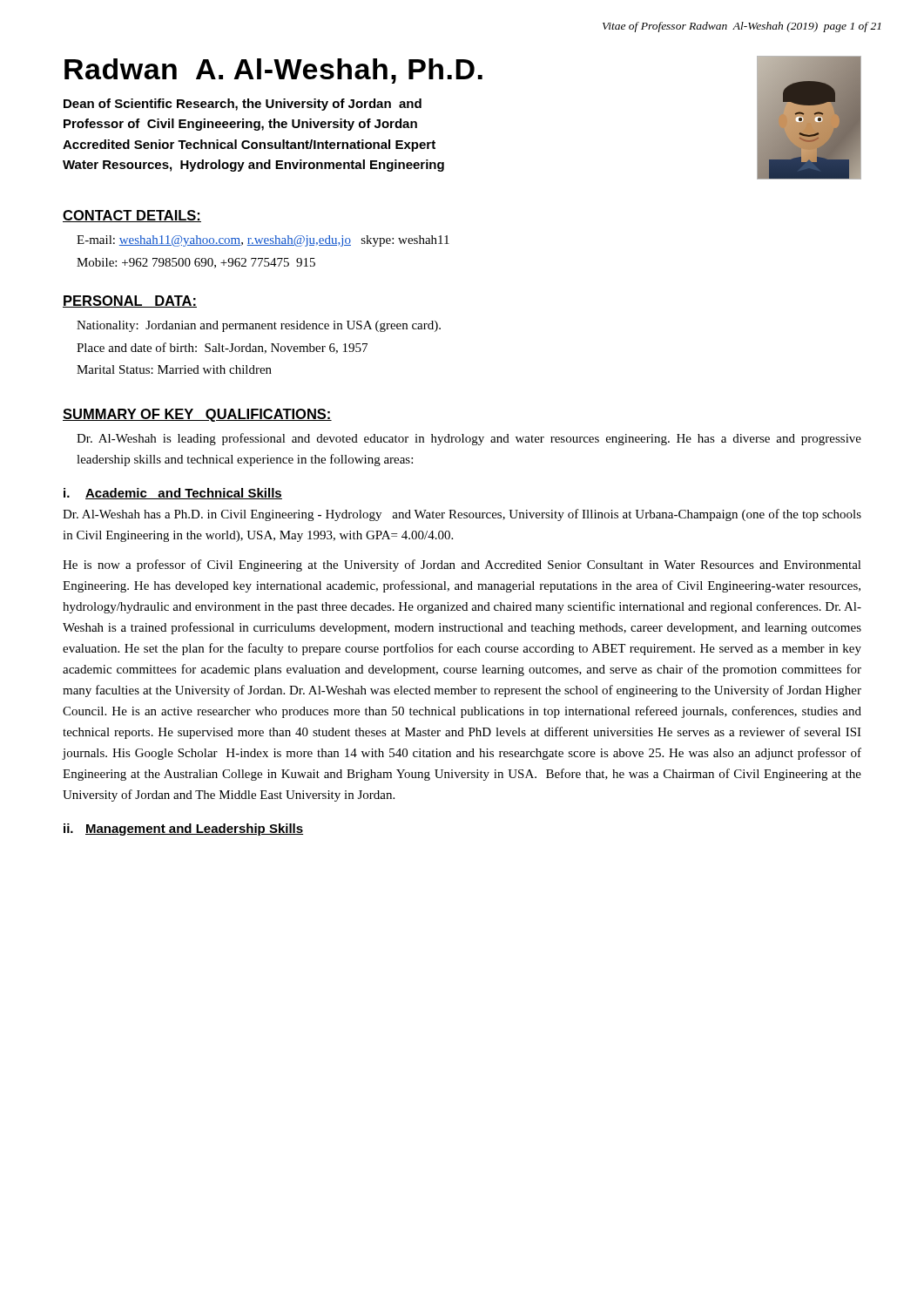Click on the text starting "Radwan A. Al-Weshah, Ph.D."
924x1307 pixels.
coord(399,69)
